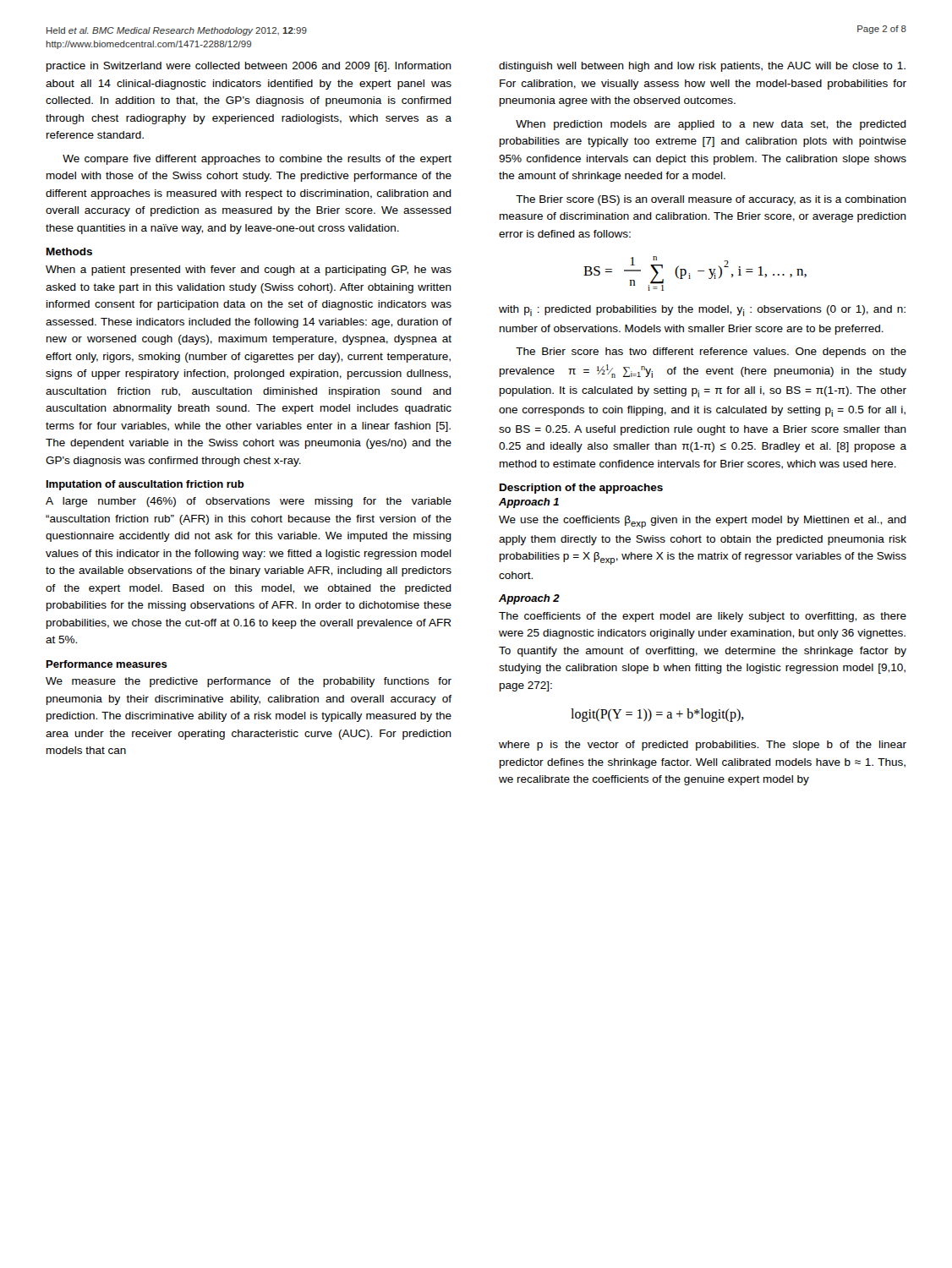Select the text block with the text "We use the coefficients"

703,548
